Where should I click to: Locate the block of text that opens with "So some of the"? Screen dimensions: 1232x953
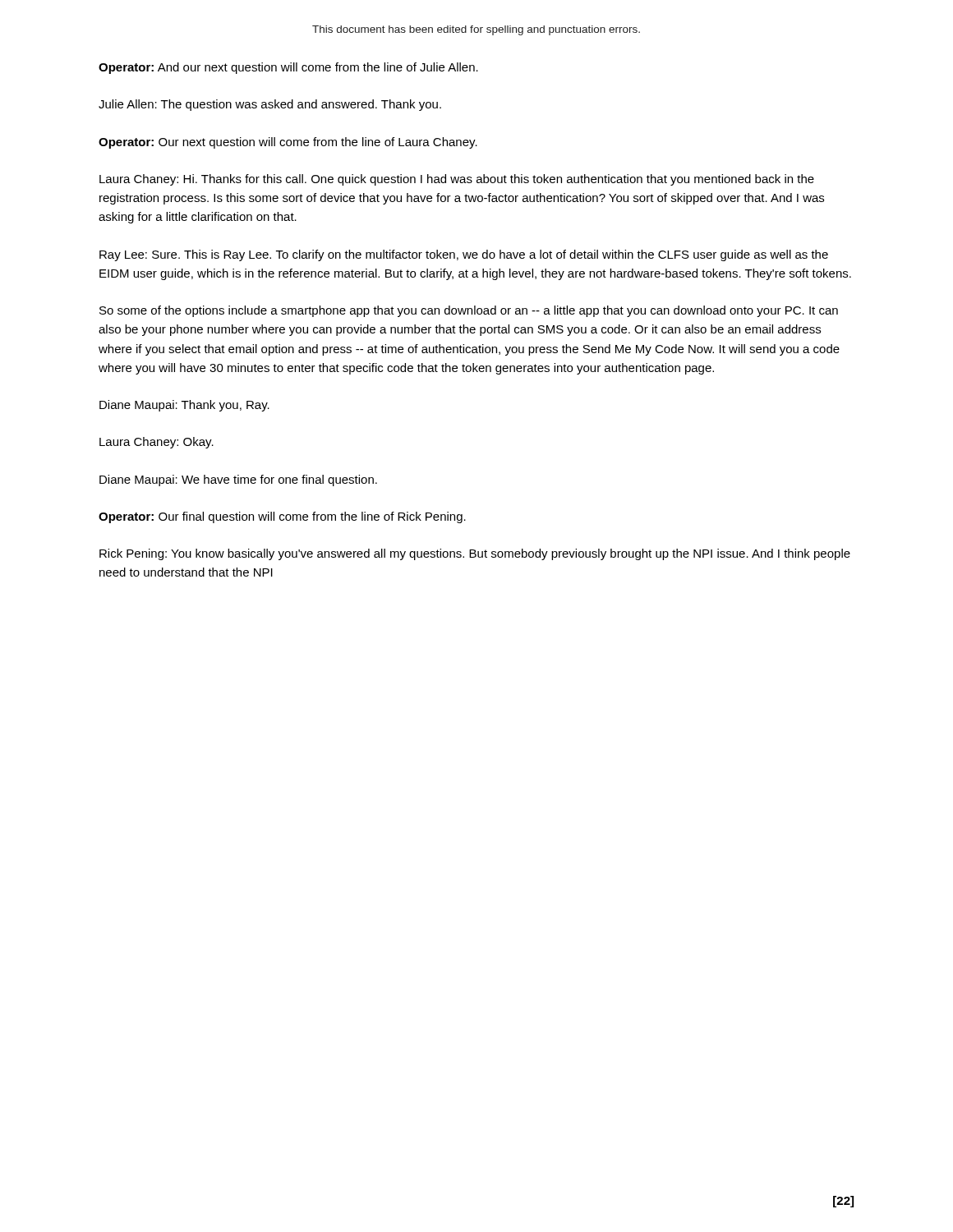coord(469,339)
